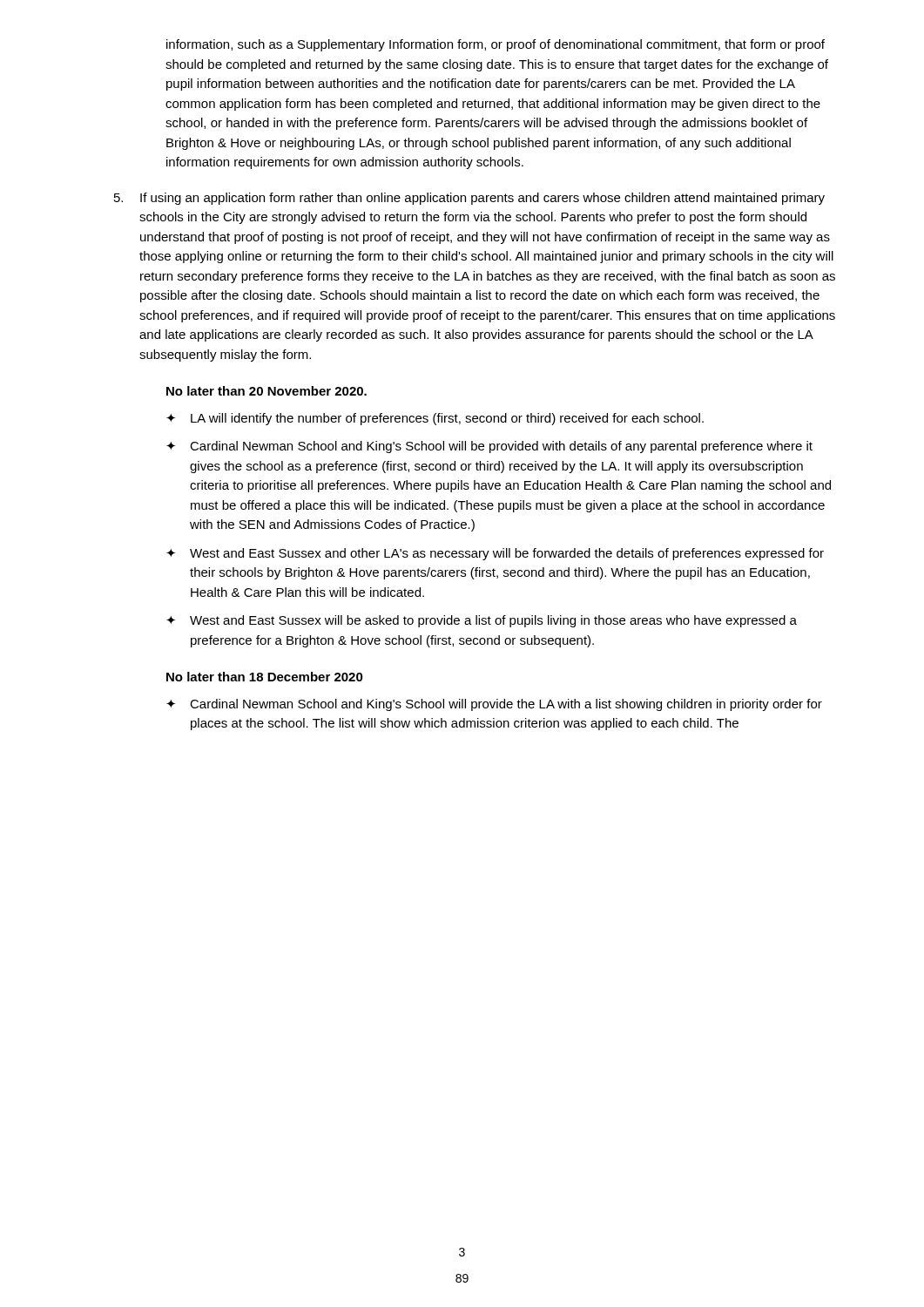Navigate to the passage starting "No later than 18 December"
924x1307 pixels.
pos(264,677)
